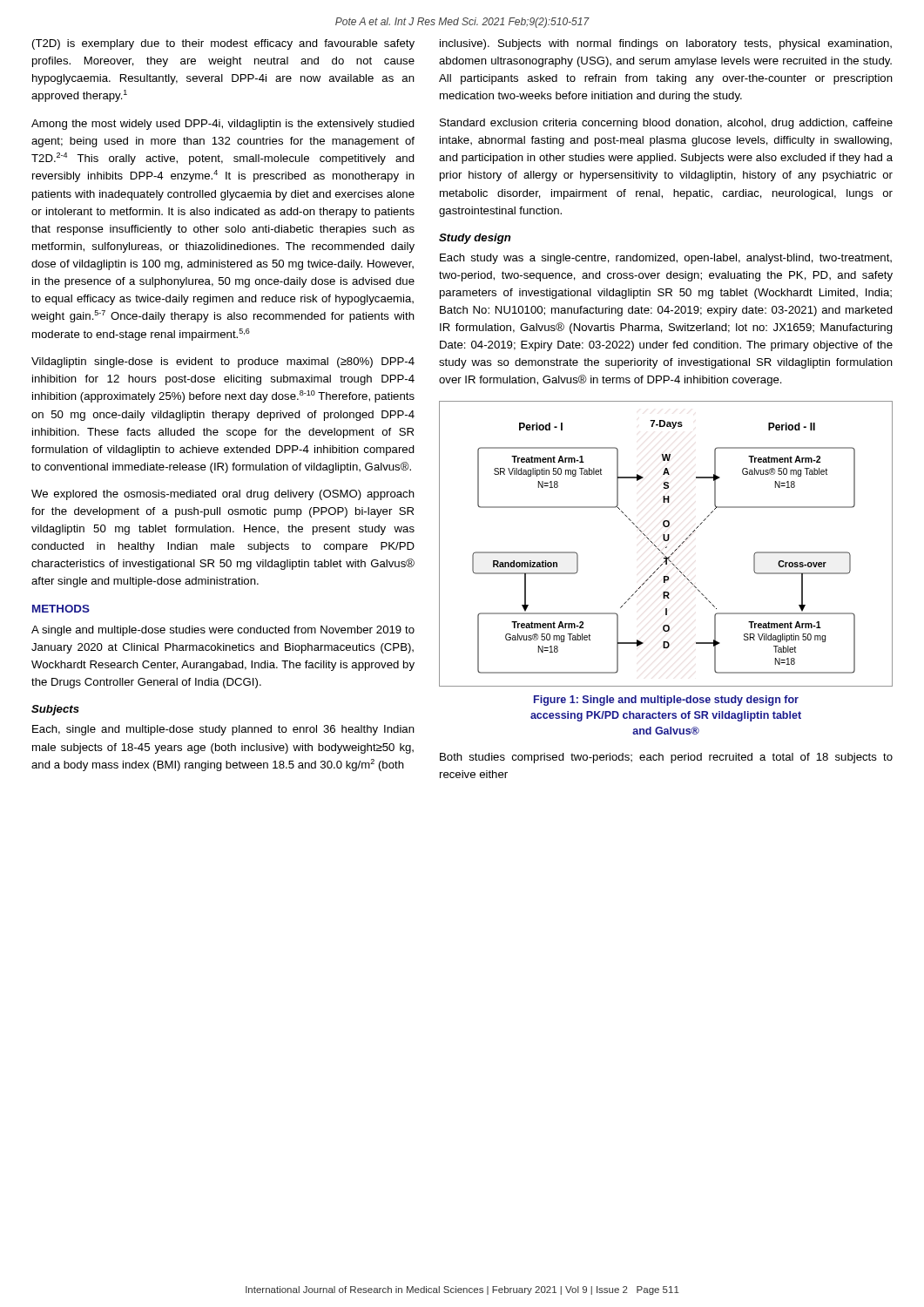924x1307 pixels.
Task: Locate the element starting "Each study was a single-centre, randomized, open-label,"
Action: 666,318
